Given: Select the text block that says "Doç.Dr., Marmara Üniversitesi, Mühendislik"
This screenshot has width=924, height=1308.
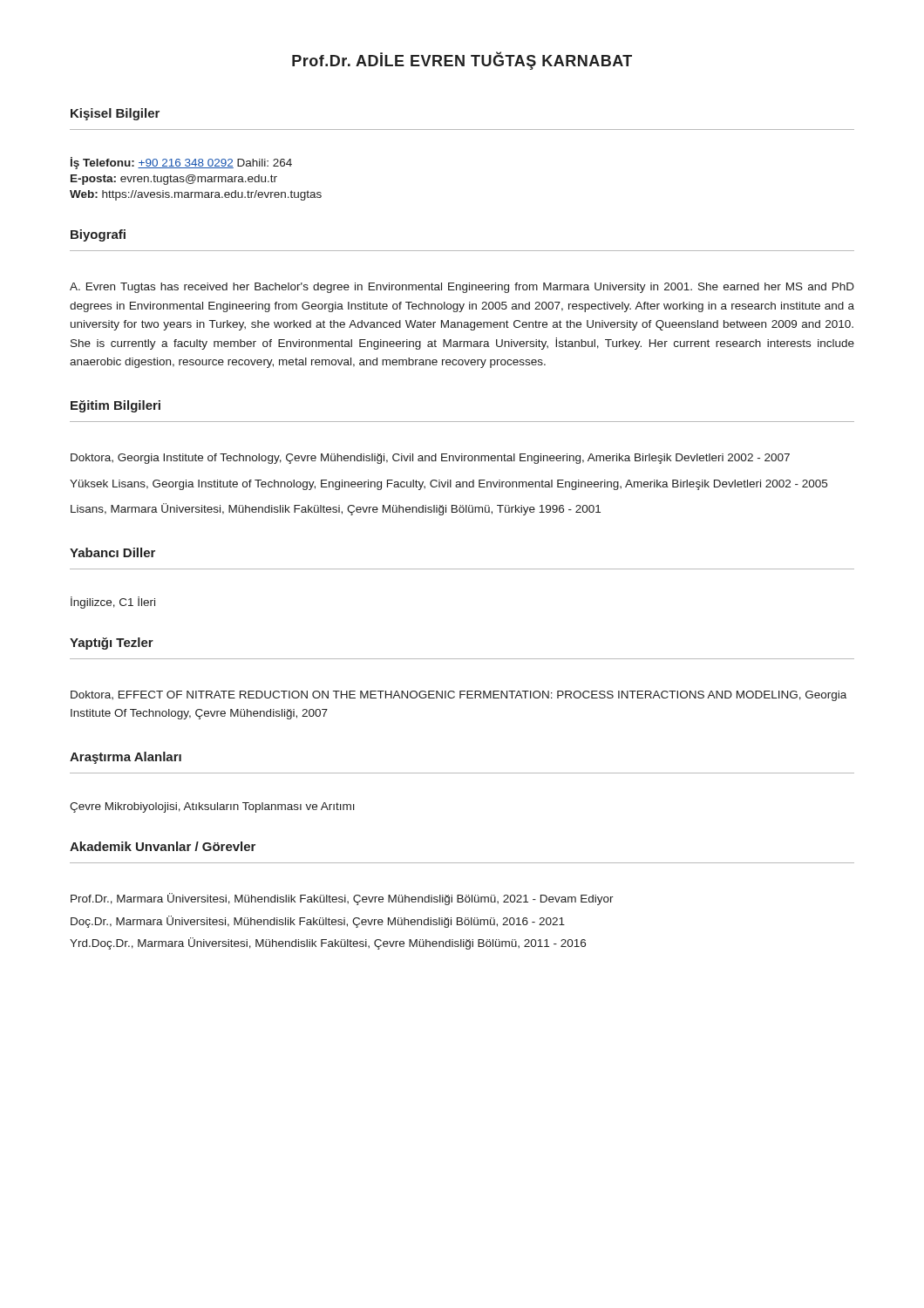Looking at the screenshot, I should click(462, 921).
